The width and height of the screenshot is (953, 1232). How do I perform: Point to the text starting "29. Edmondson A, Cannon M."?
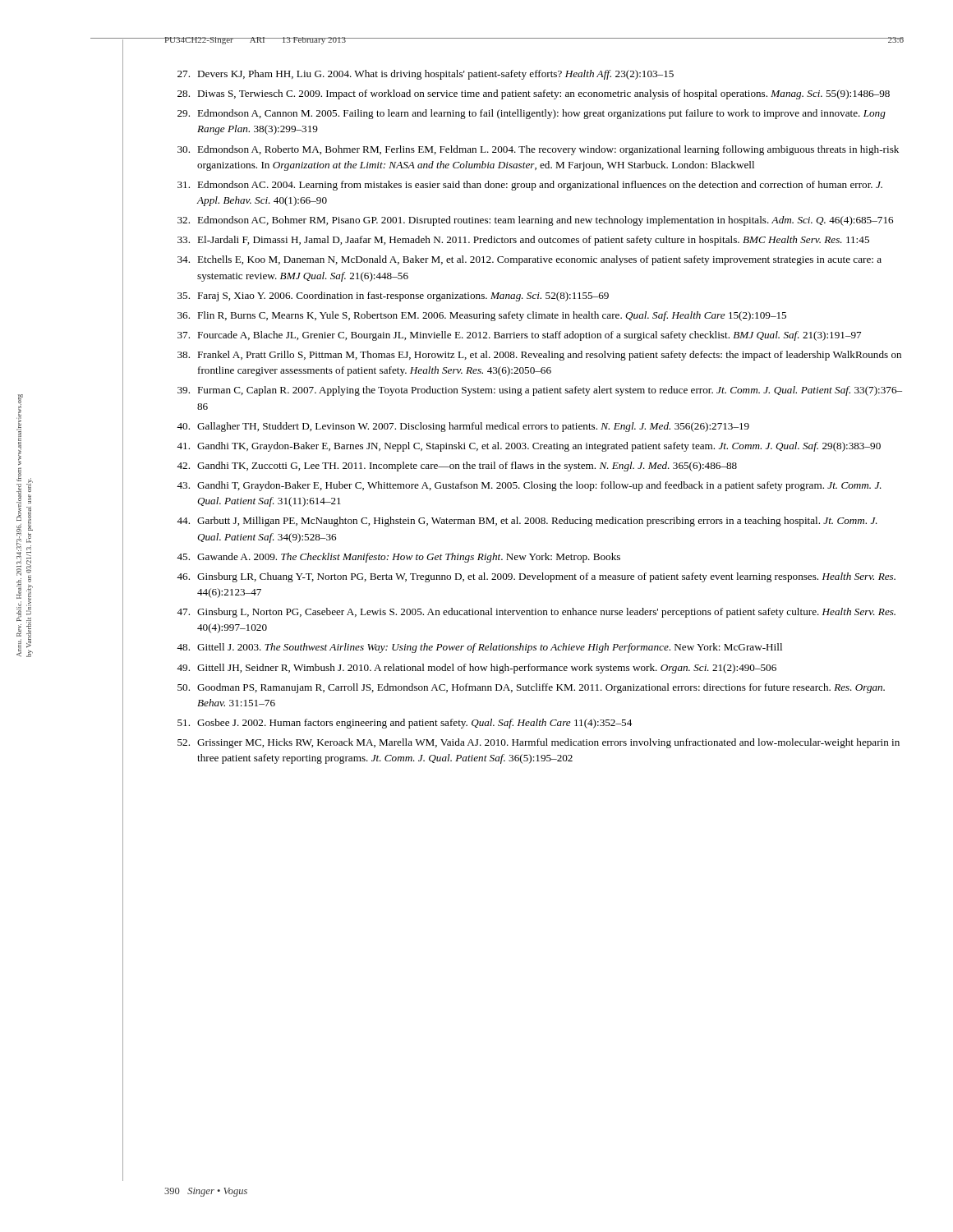point(534,121)
